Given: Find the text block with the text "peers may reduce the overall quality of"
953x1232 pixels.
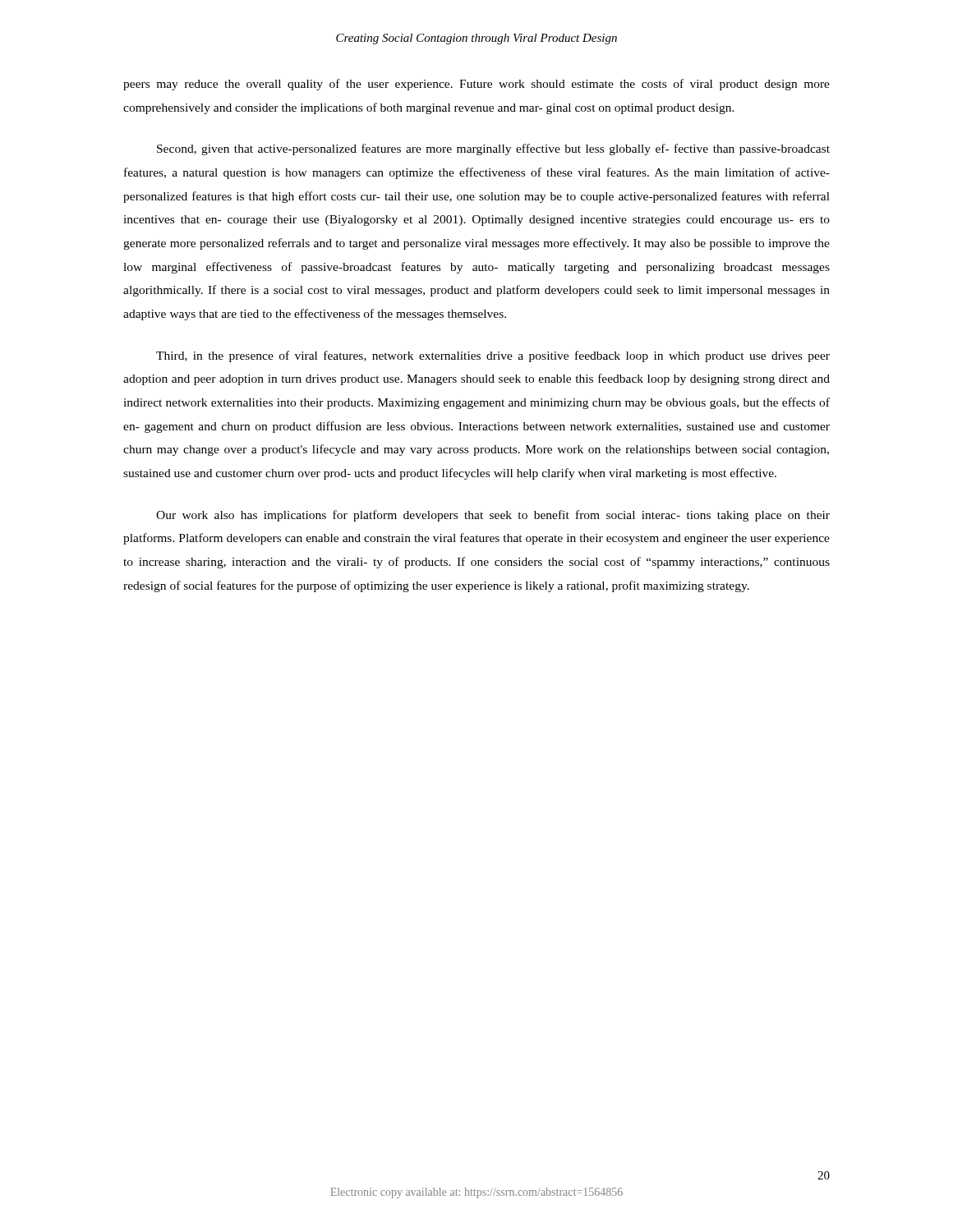Looking at the screenshot, I should click(x=476, y=96).
